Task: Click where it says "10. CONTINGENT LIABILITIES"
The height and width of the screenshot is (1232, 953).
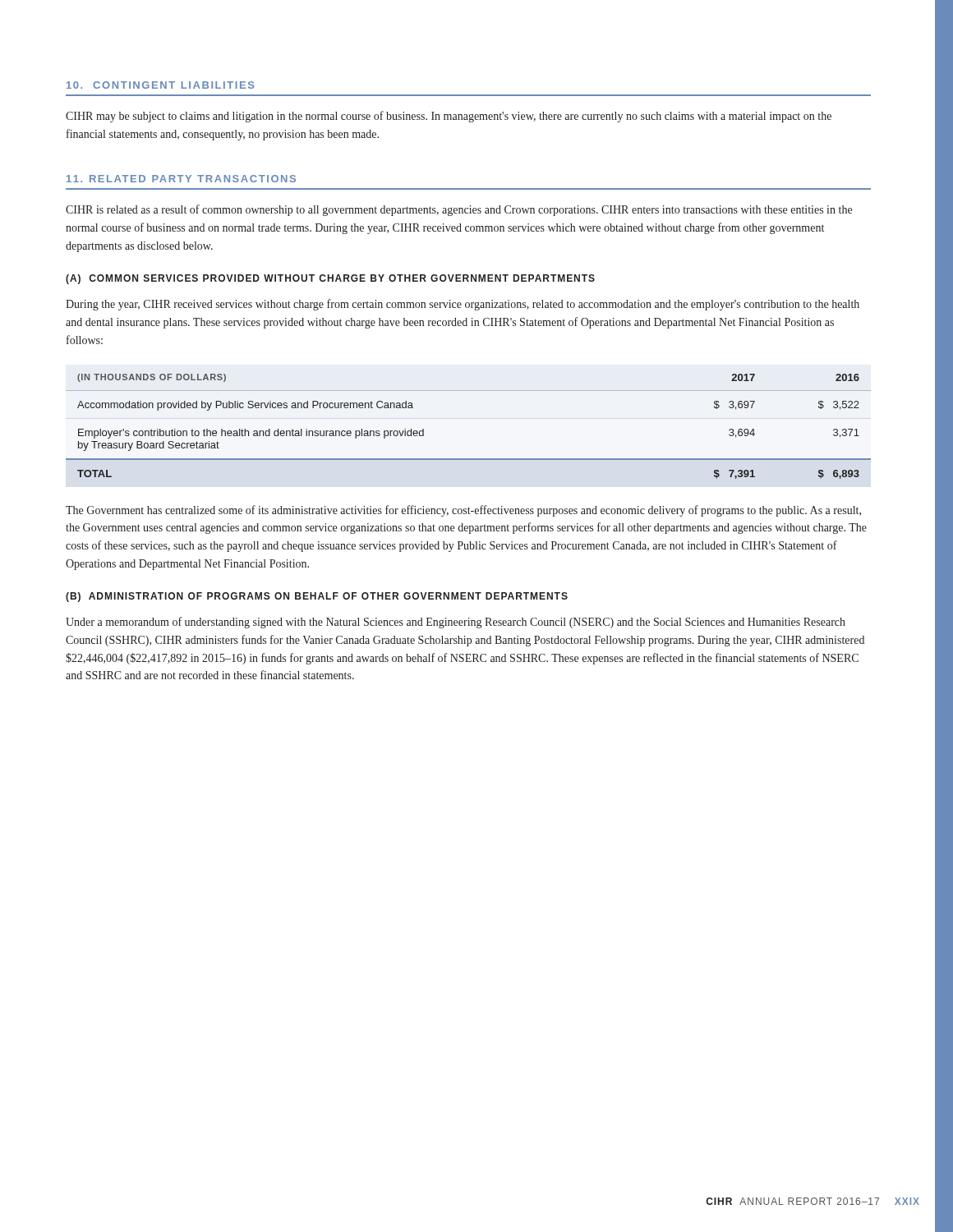Action: coord(468,87)
